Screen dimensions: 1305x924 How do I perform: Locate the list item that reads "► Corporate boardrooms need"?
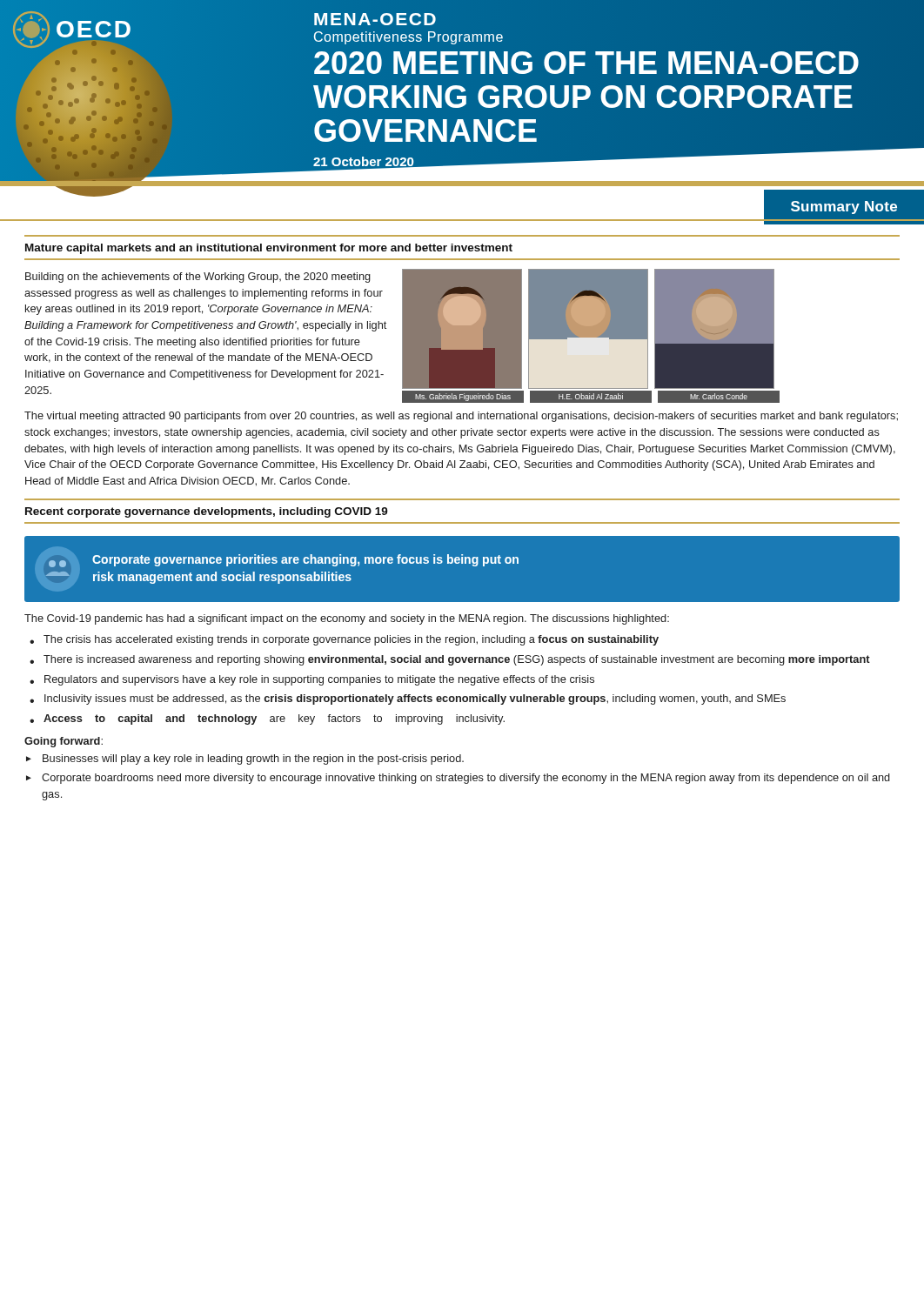(457, 786)
